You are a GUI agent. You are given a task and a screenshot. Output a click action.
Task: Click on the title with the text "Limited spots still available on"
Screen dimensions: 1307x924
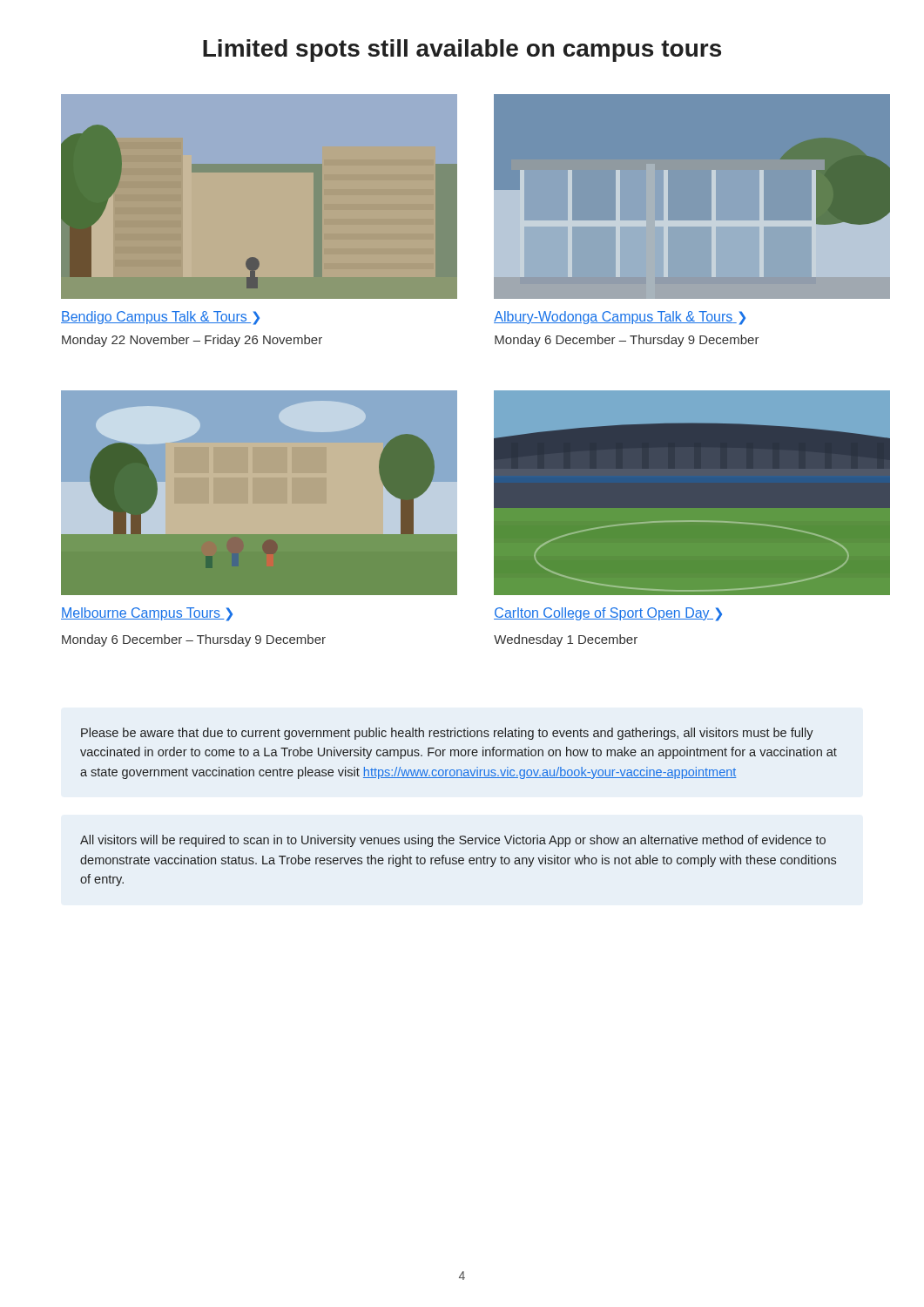pos(462,49)
